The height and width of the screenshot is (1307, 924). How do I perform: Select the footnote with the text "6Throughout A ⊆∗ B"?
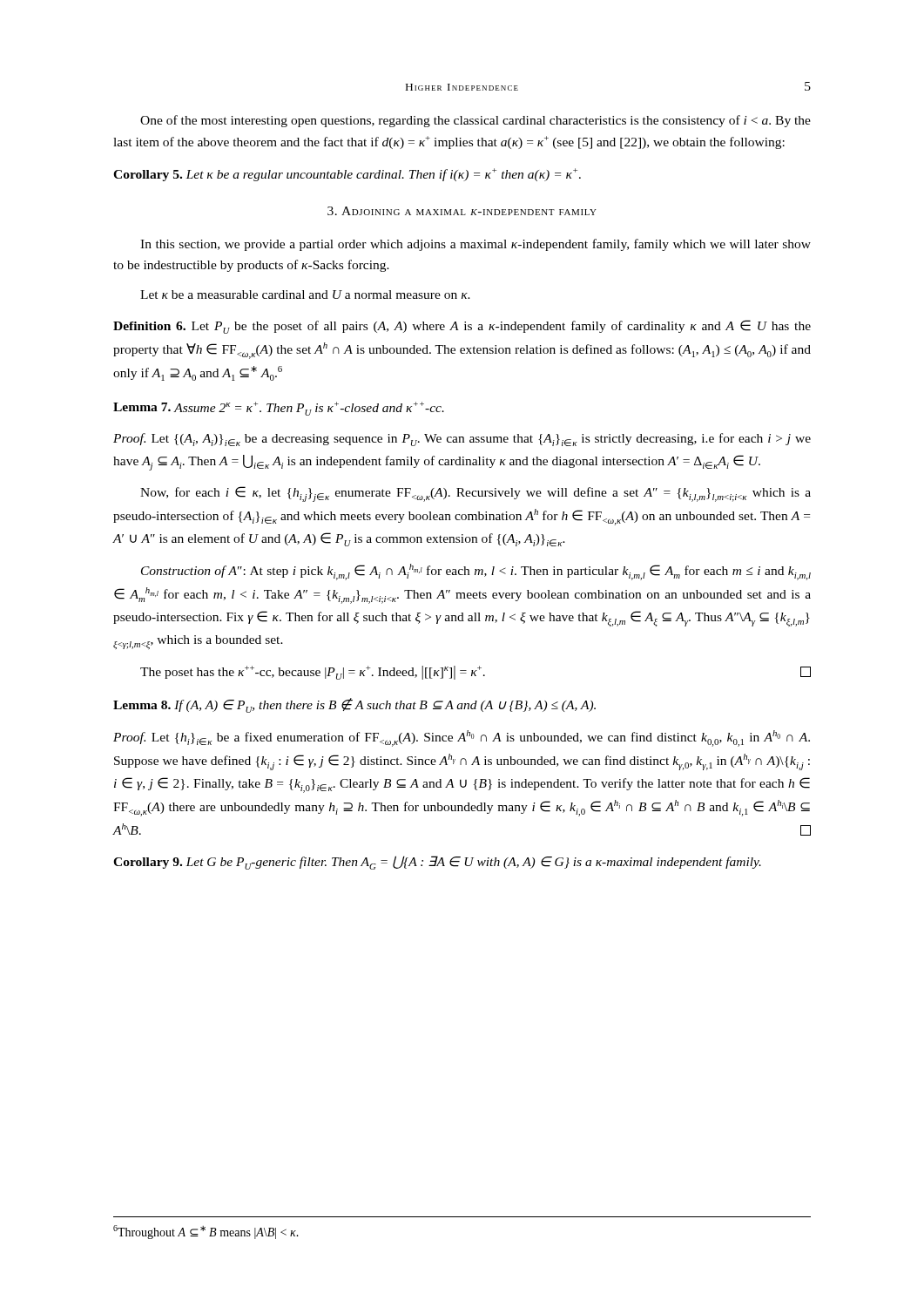[206, 1232]
